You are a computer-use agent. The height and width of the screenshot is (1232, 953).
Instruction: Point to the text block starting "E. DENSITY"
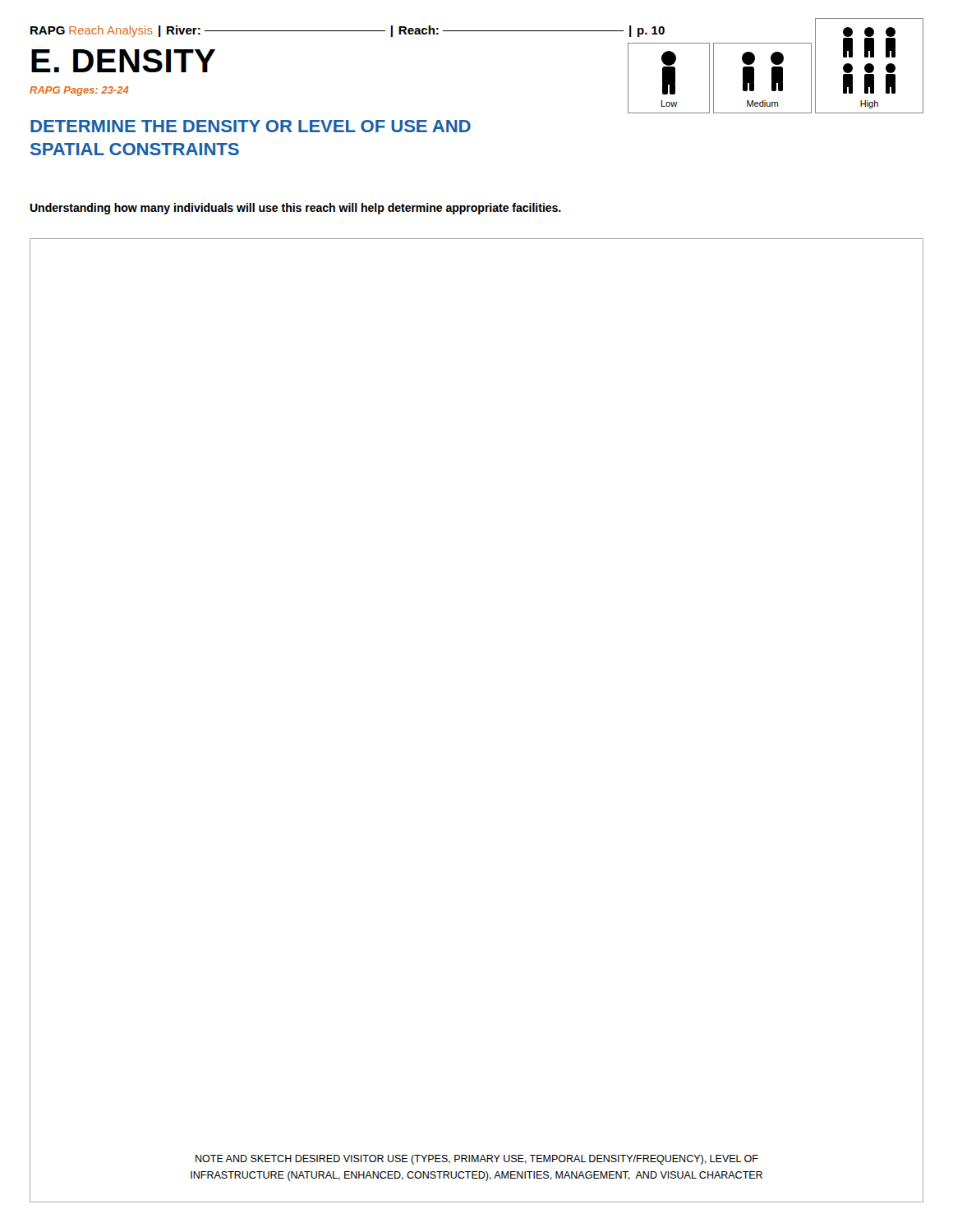[x=123, y=61]
